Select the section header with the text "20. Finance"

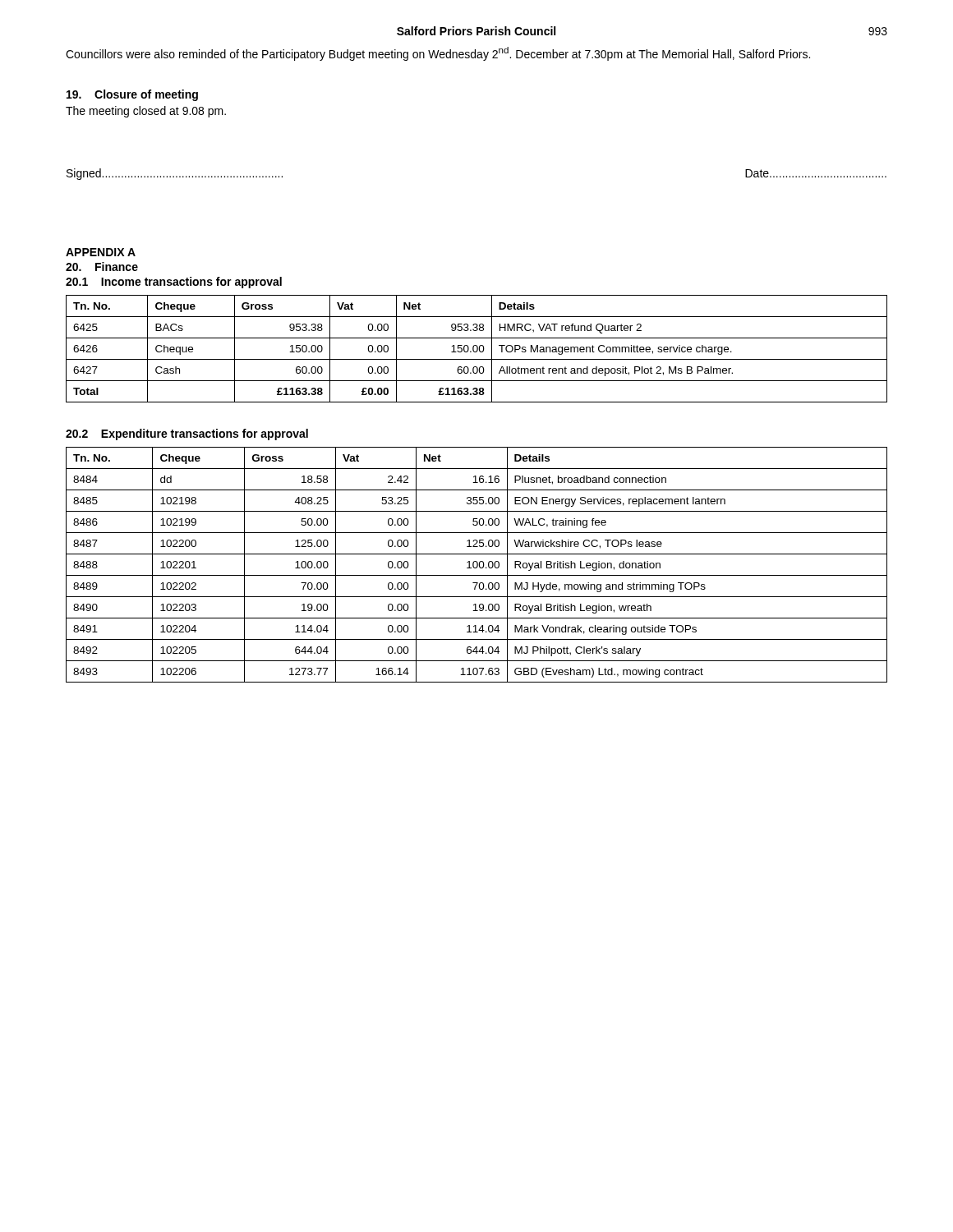tap(102, 267)
